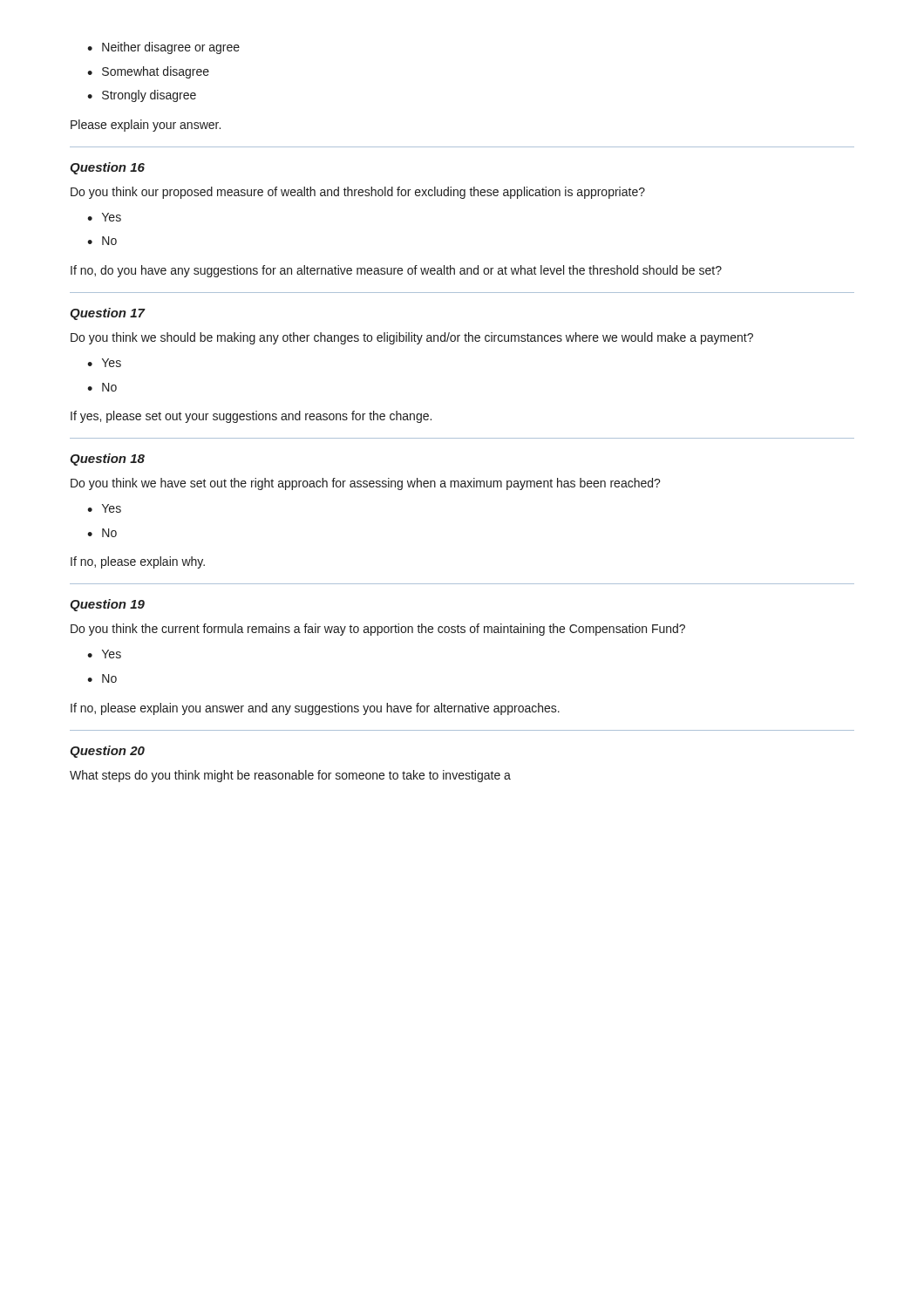Select the text containing "Please explain your answer."
This screenshot has height=1308, width=924.
pyautogui.click(x=146, y=125)
